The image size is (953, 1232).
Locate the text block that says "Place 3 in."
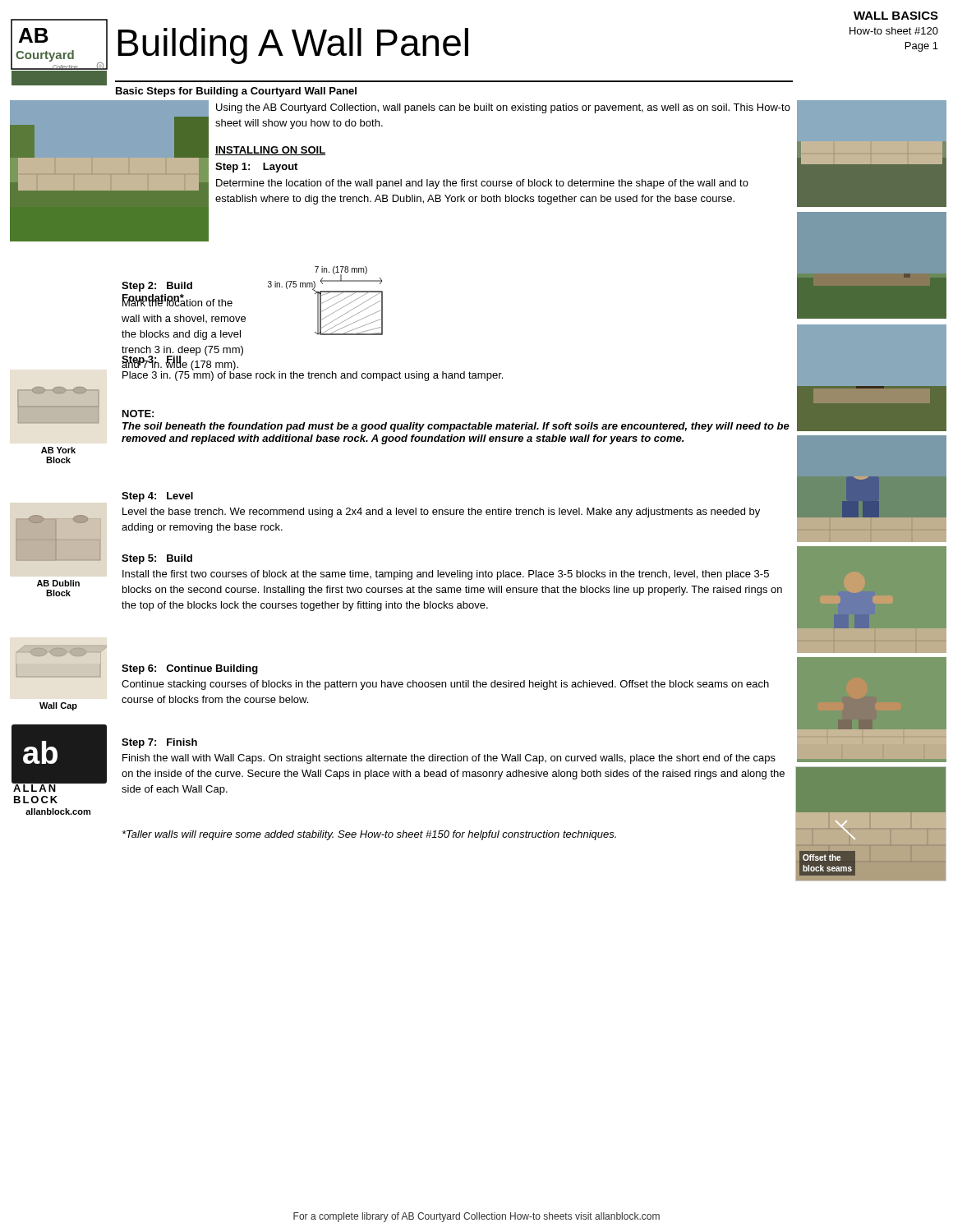(x=313, y=375)
